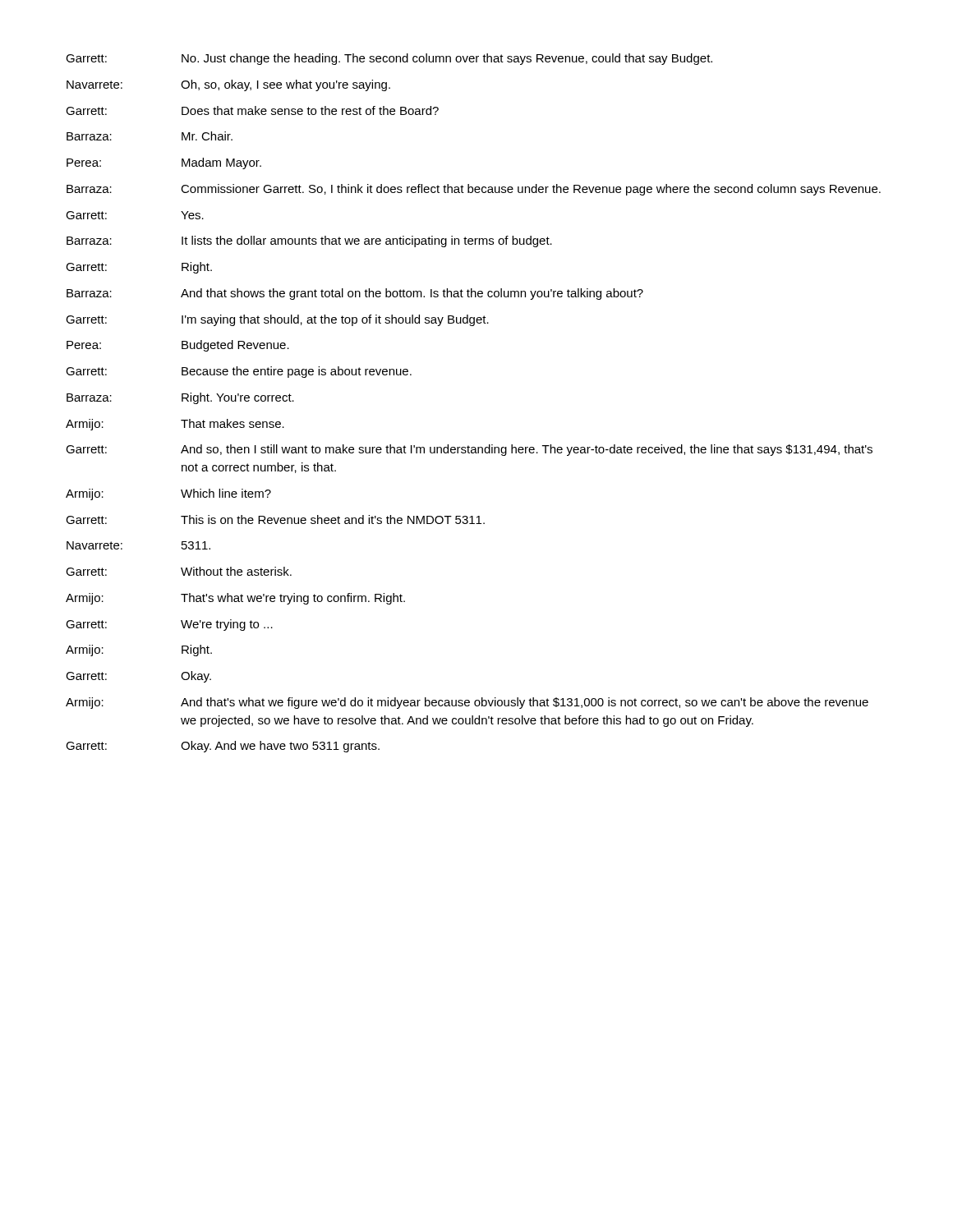Select the list item containing "Garrett: Without the asterisk."
Viewport: 953px width, 1232px height.
click(x=179, y=571)
